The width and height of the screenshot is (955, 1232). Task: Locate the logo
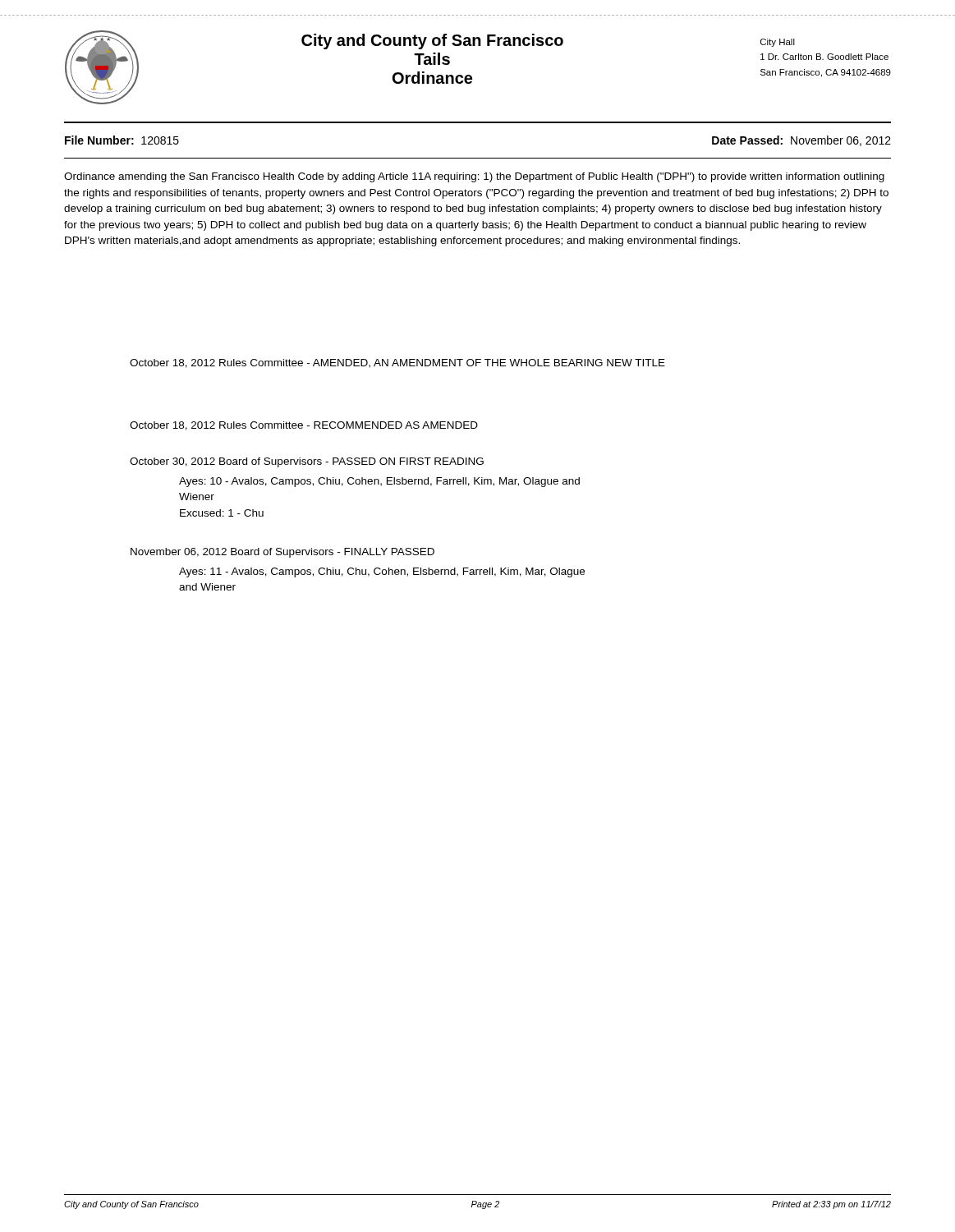click(x=102, y=67)
